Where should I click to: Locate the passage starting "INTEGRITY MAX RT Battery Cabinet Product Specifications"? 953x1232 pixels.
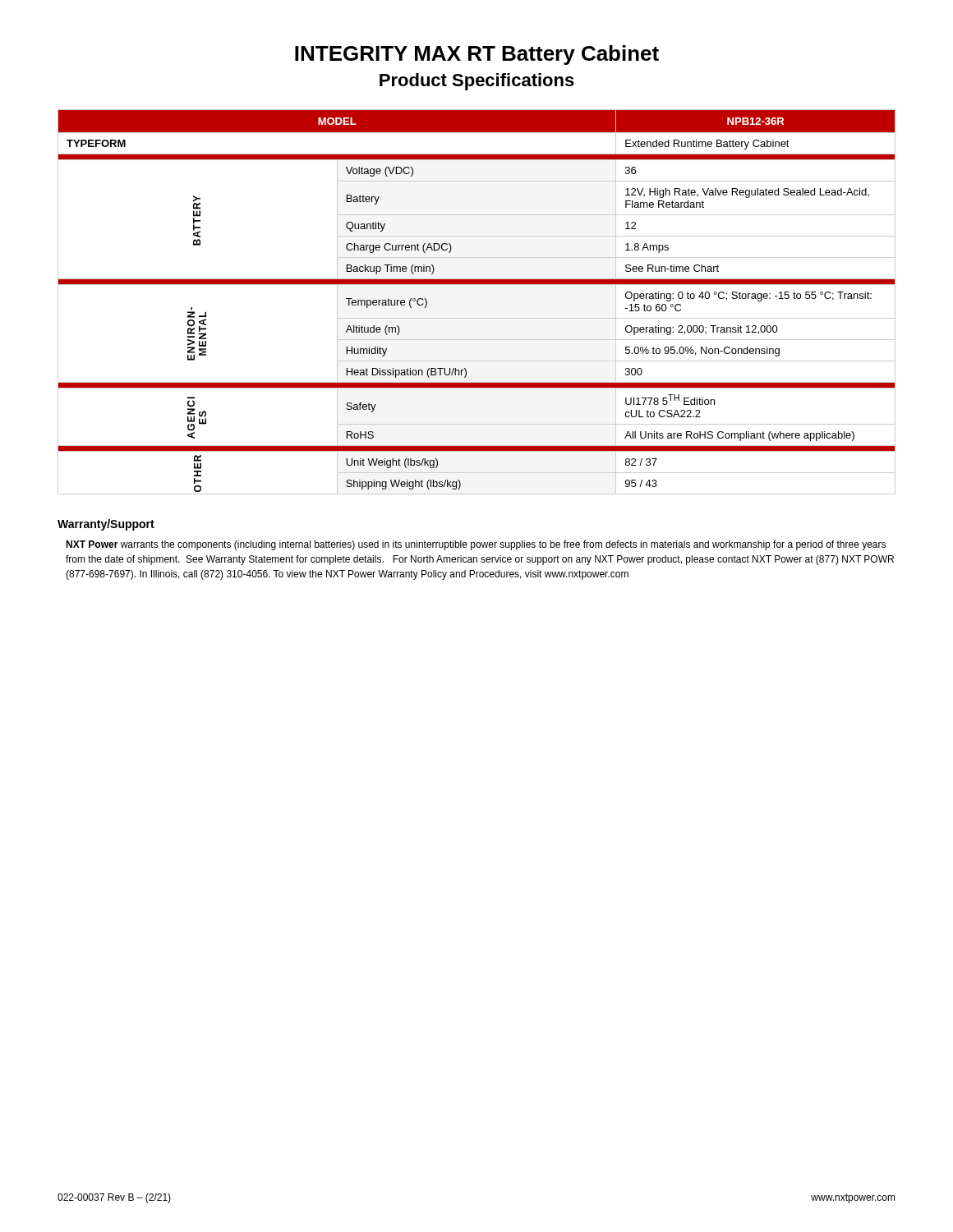pos(476,66)
